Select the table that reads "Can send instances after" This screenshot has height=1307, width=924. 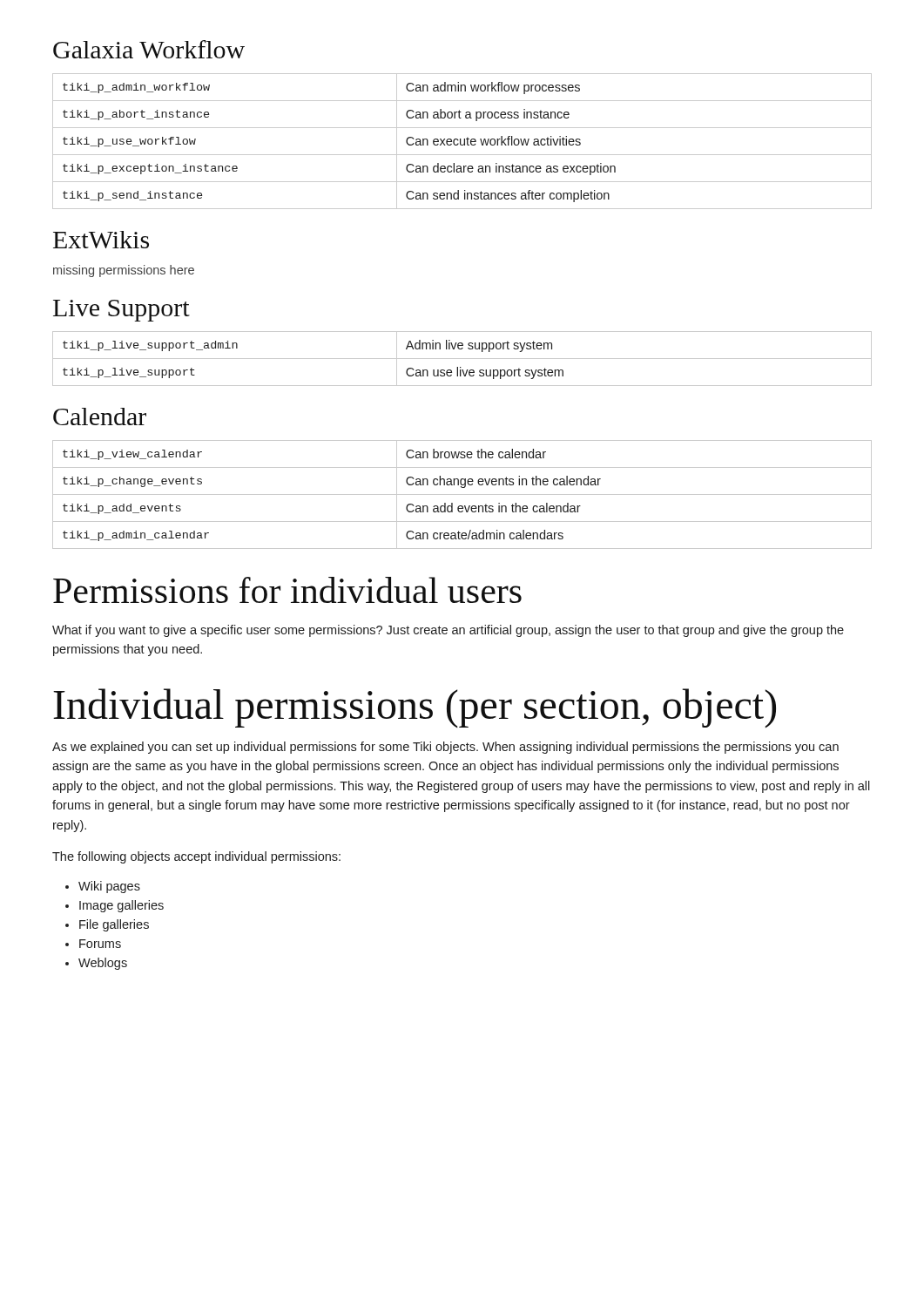click(462, 141)
